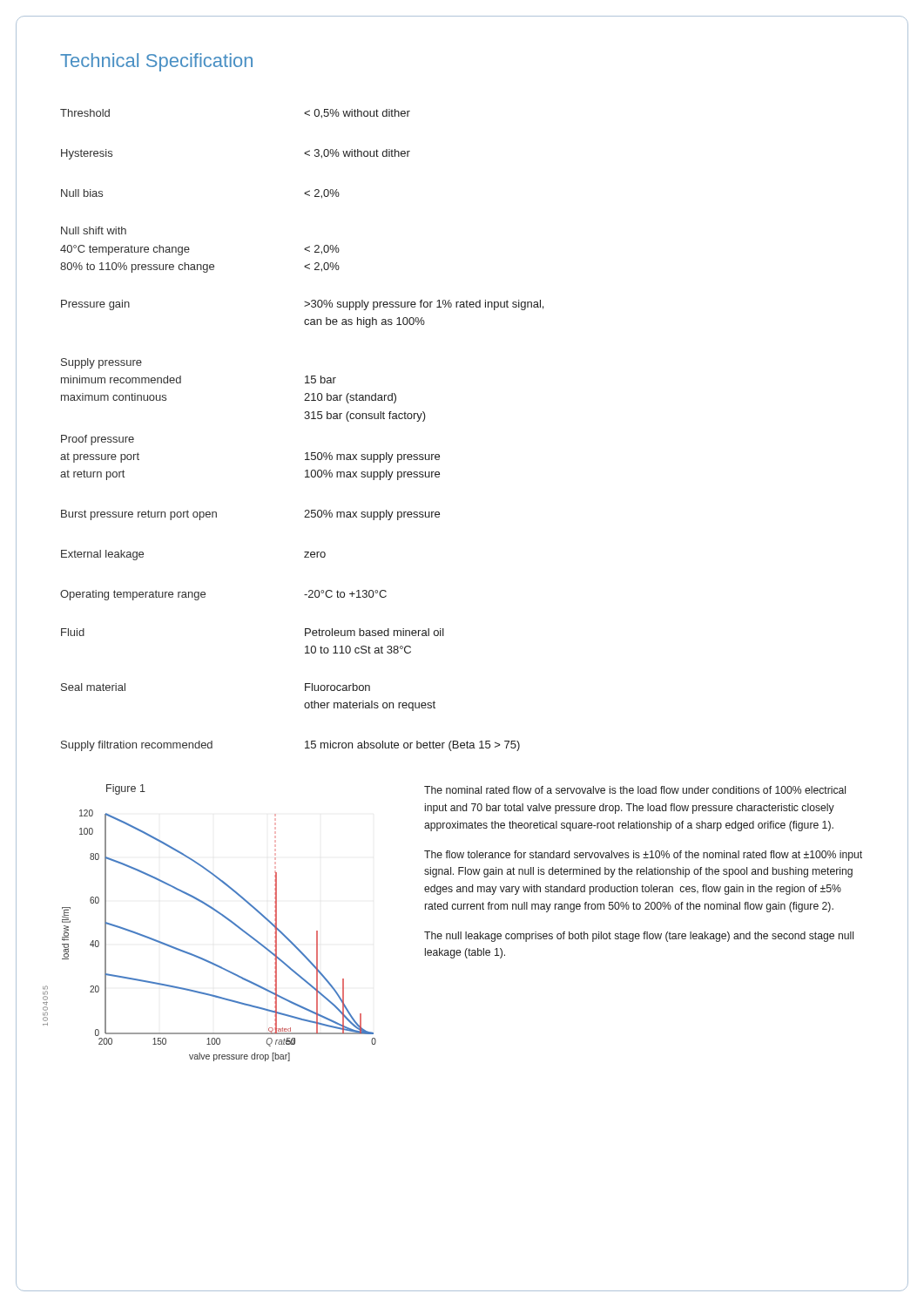The width and height of the screenshot is (924, 1307).
Task: Locate the text block starting "The null leakage comprises of both pilot stage"
Action: pyautogui.click(x=639, y=944)
